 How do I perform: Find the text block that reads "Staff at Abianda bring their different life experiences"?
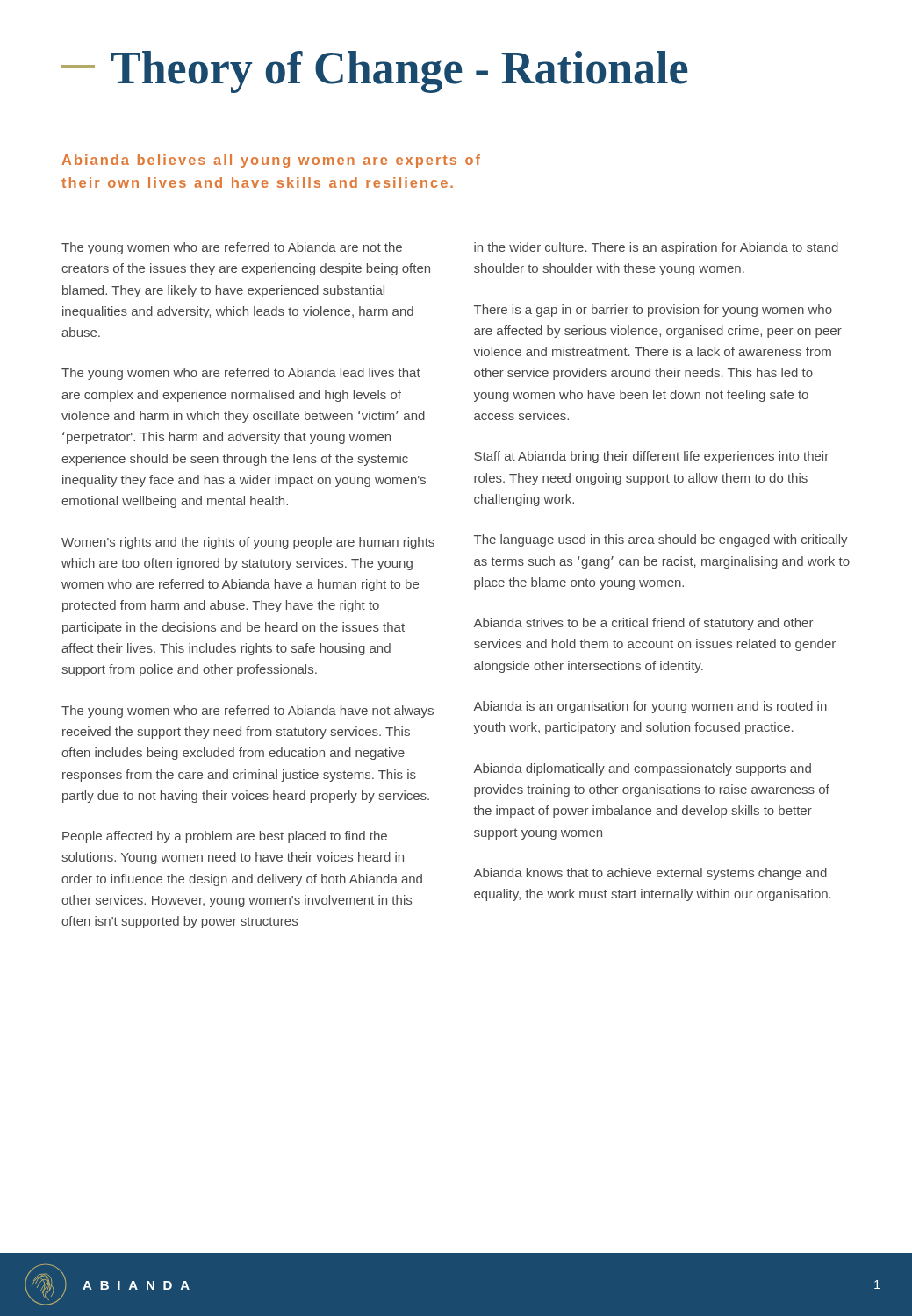(x=651, y=477)
